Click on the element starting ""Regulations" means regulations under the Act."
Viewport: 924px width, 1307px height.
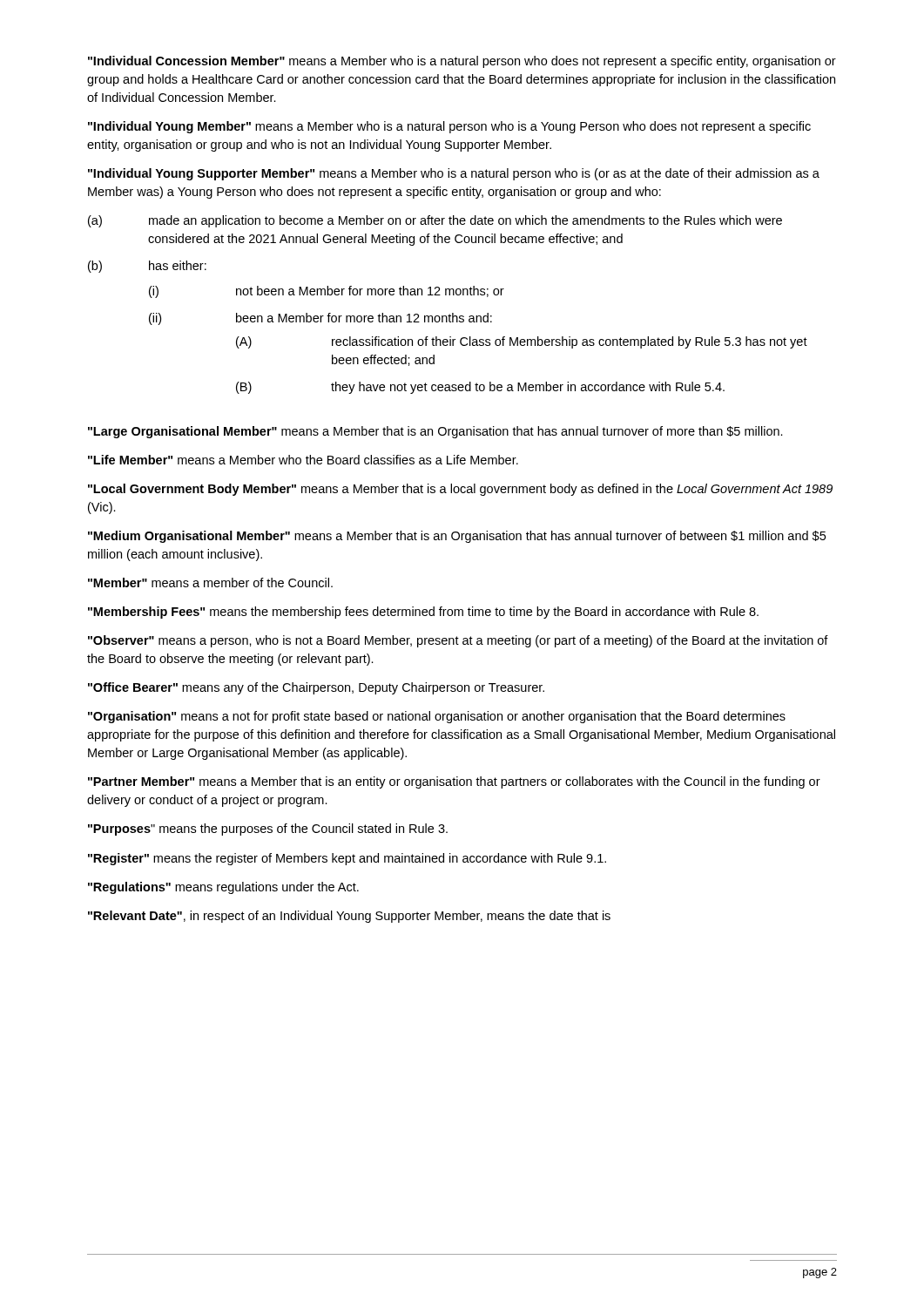[x=223, y=887]
